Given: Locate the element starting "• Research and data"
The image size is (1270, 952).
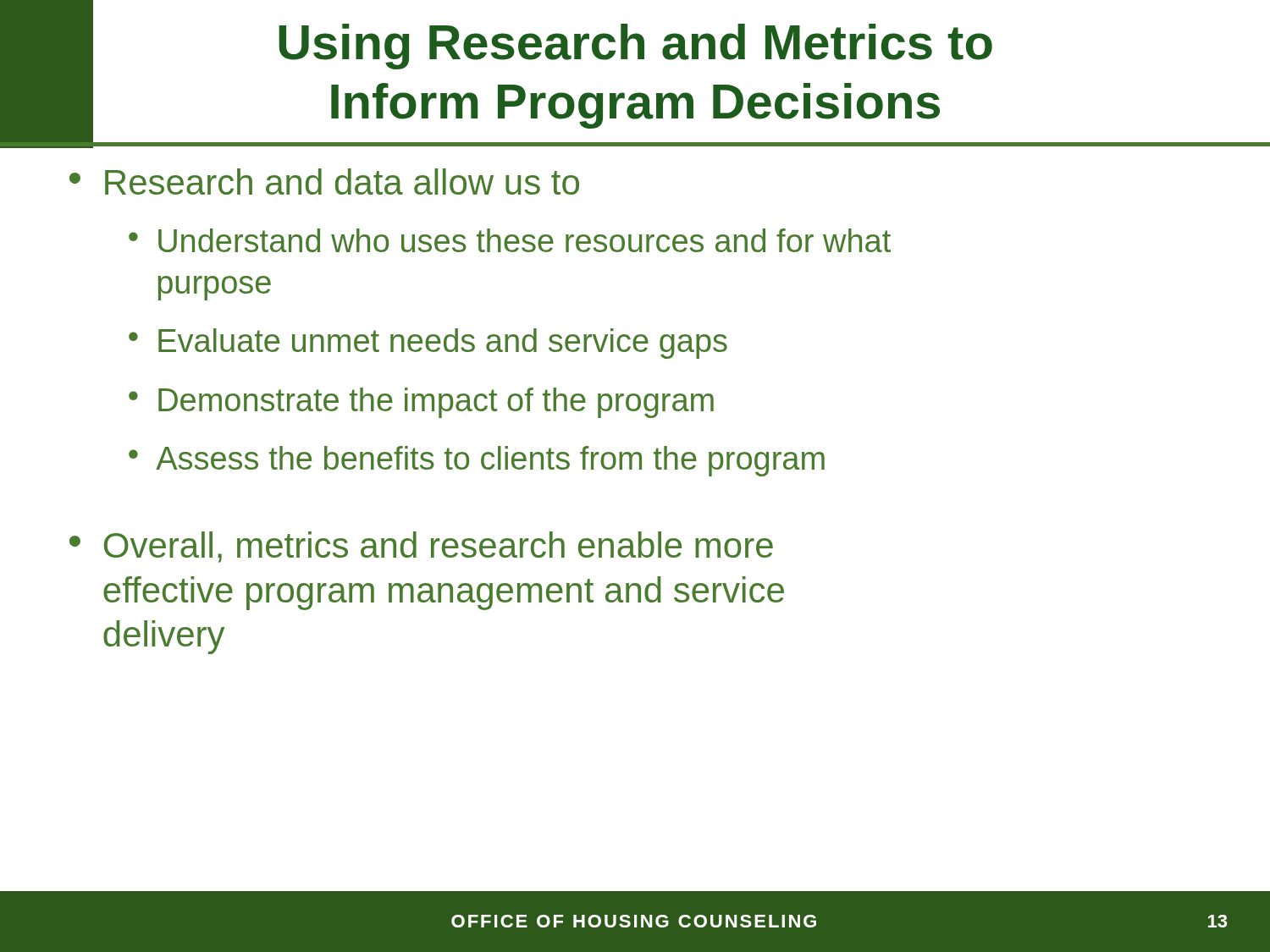Looking at the screenshot, I should [479, 329].
